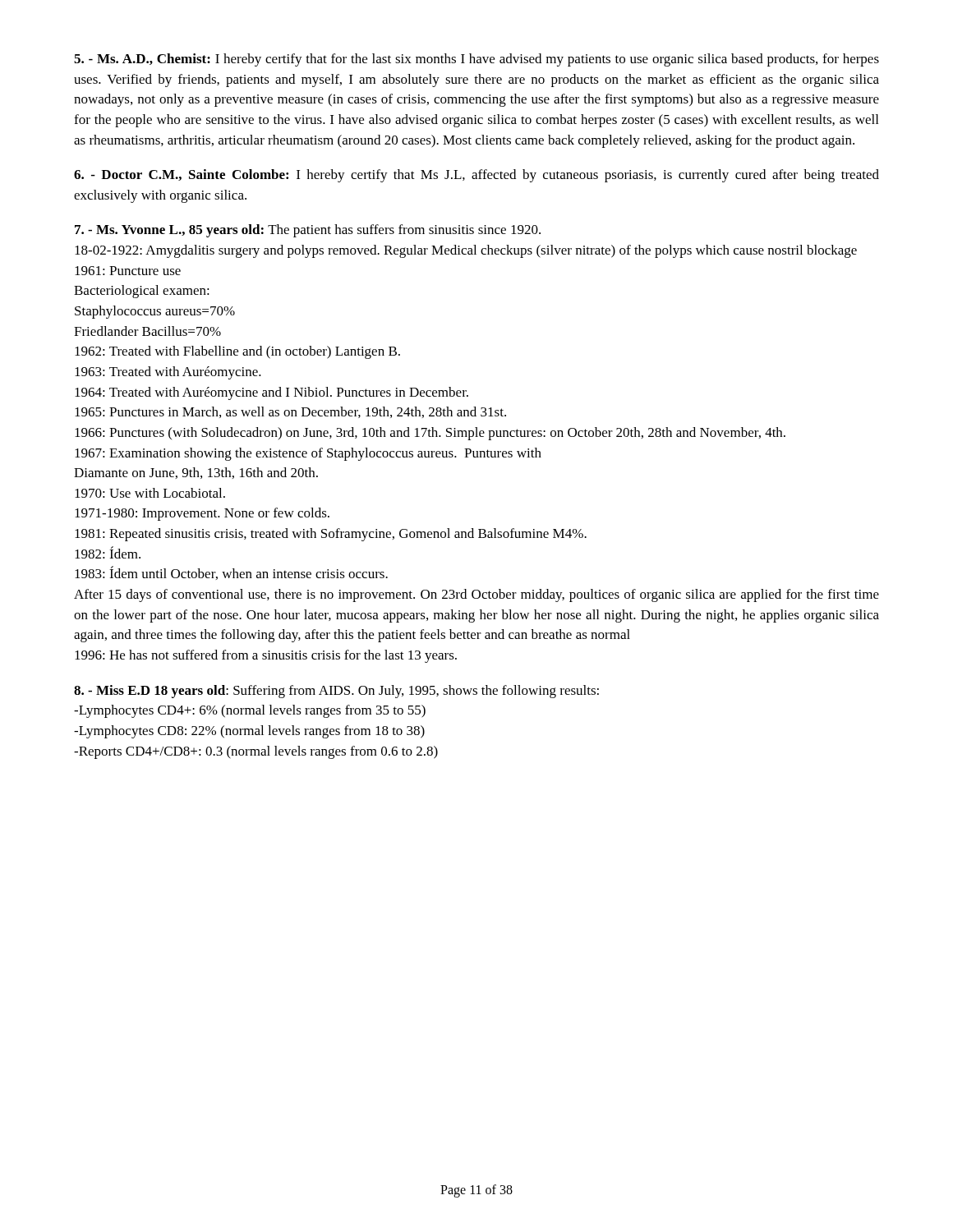Click on the text block with the text "- Miss E.D 18 years old:"

(x=337, y=720)
